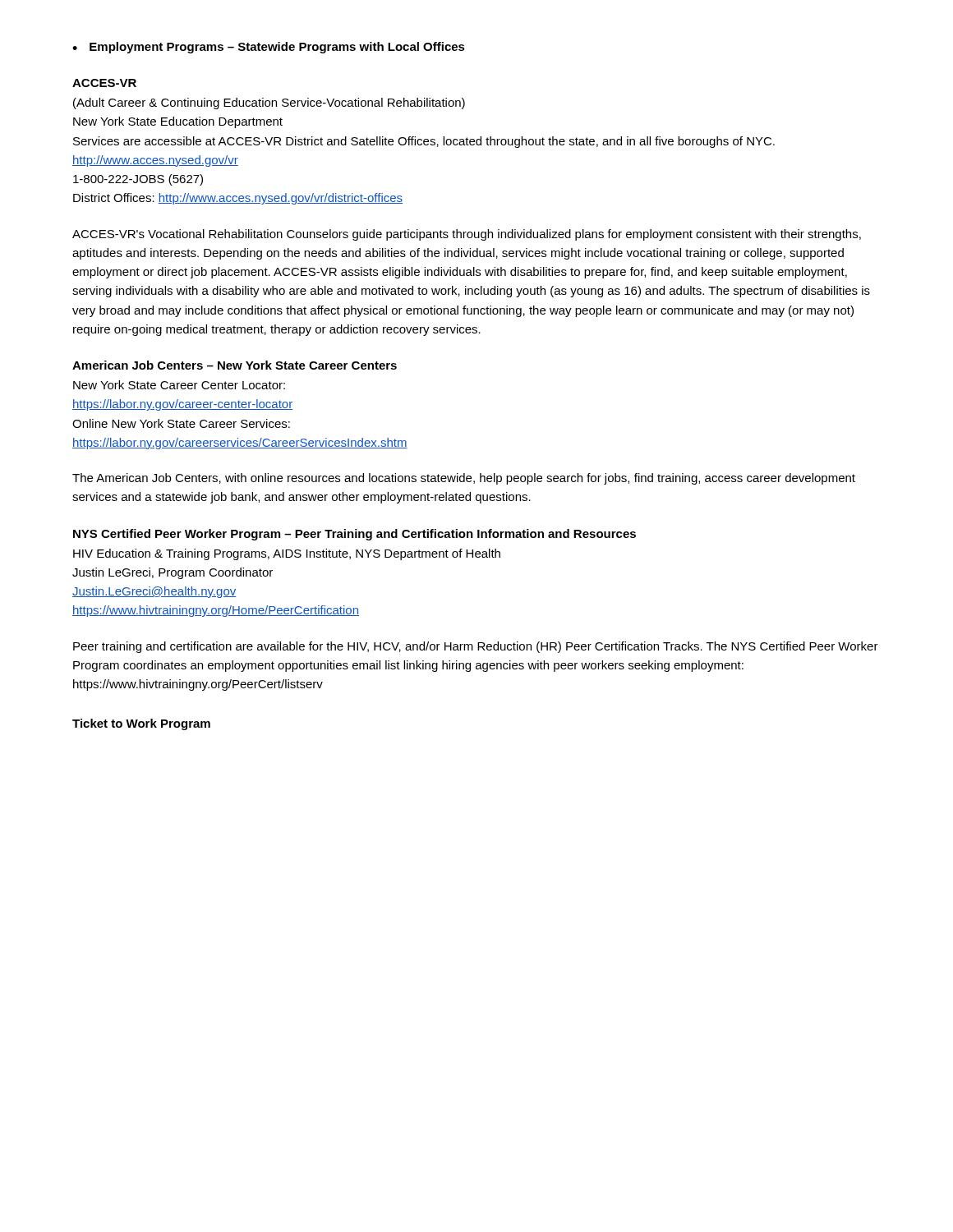Click on the section header with the text "Ticket to Work Program"
Image resolution: width=953 pixels, height=1232 pixels.
click(142, 723)
